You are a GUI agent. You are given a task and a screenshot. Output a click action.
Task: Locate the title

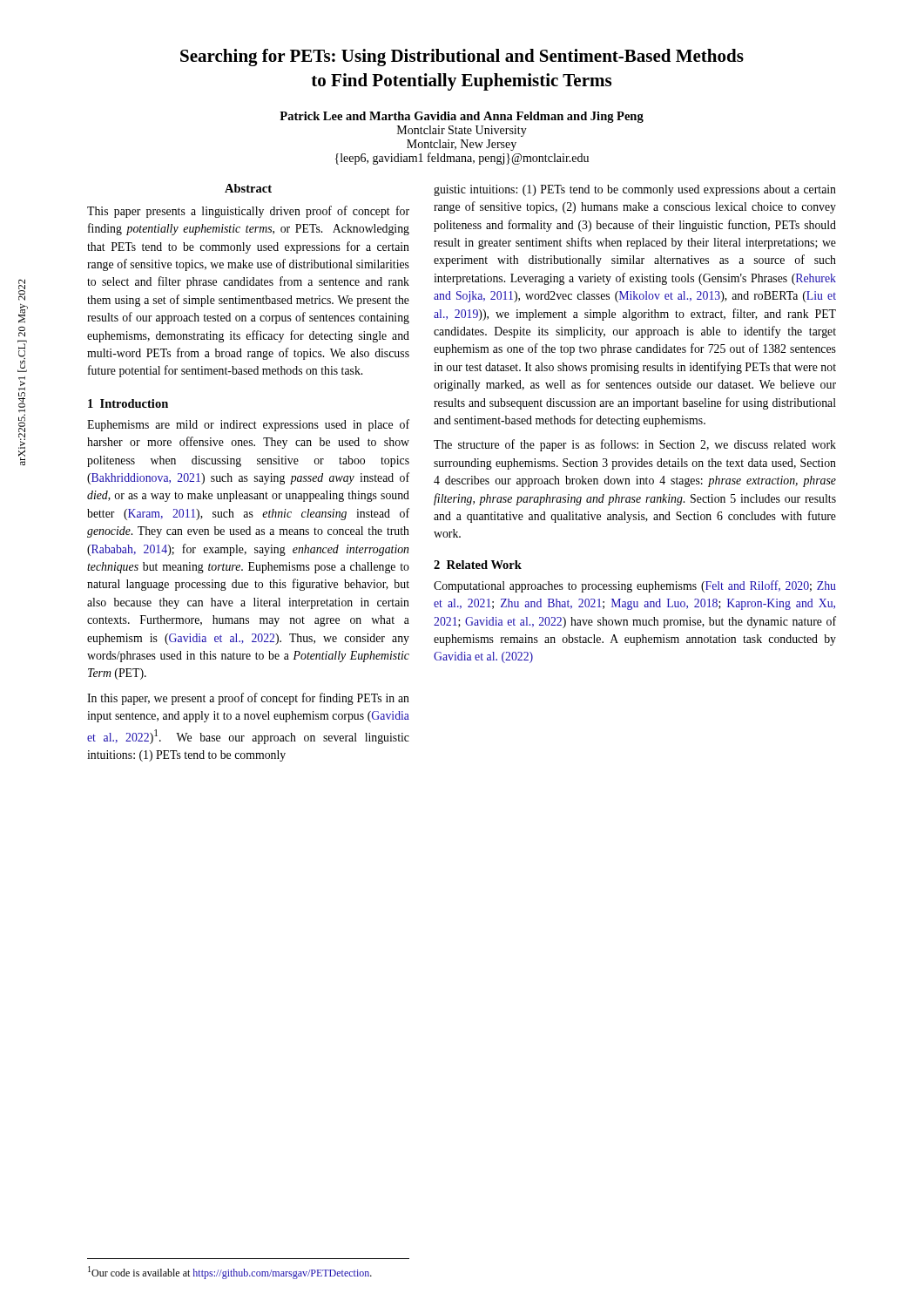point(462,68)
